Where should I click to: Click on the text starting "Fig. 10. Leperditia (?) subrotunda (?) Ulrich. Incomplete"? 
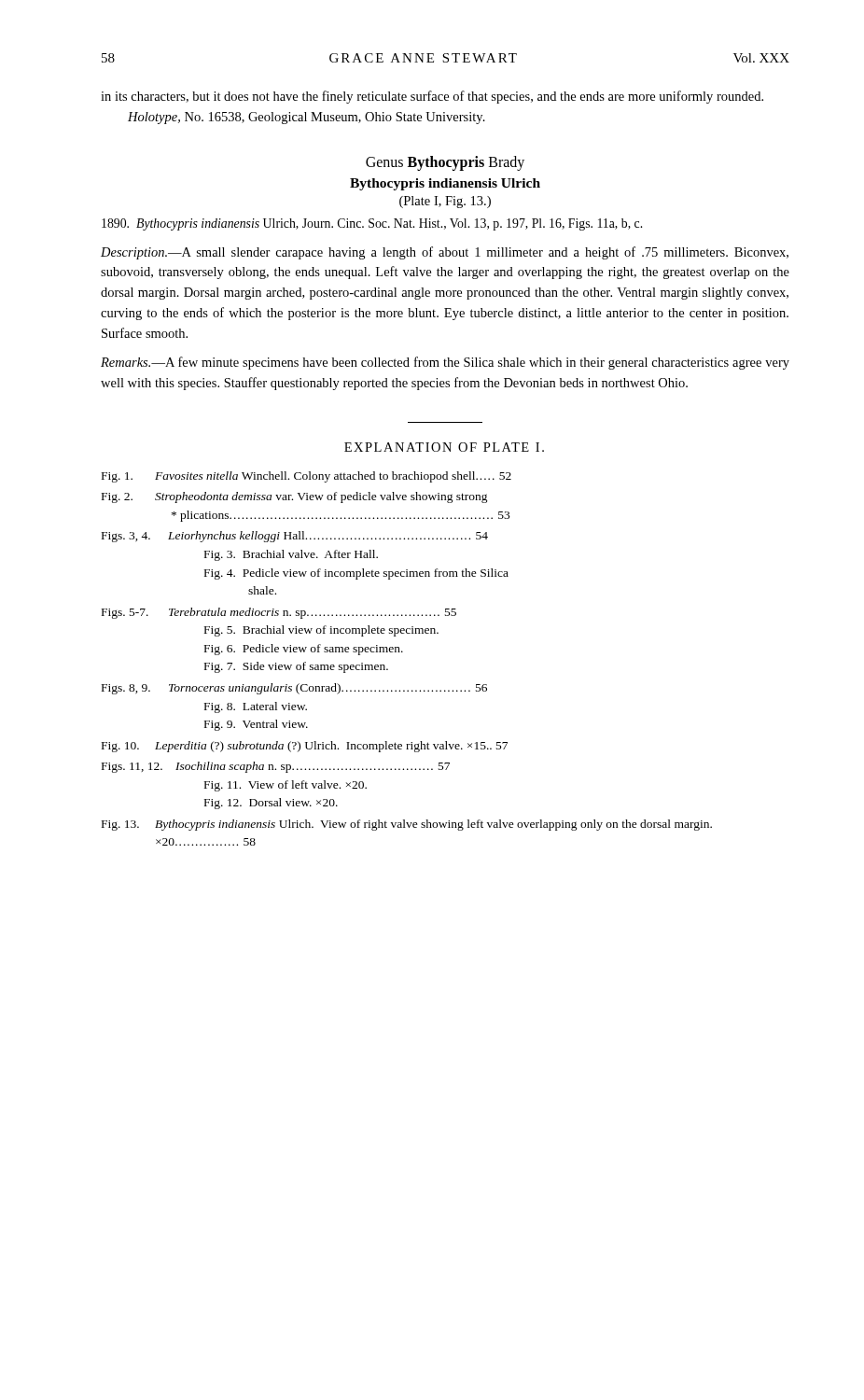point(304,745)
